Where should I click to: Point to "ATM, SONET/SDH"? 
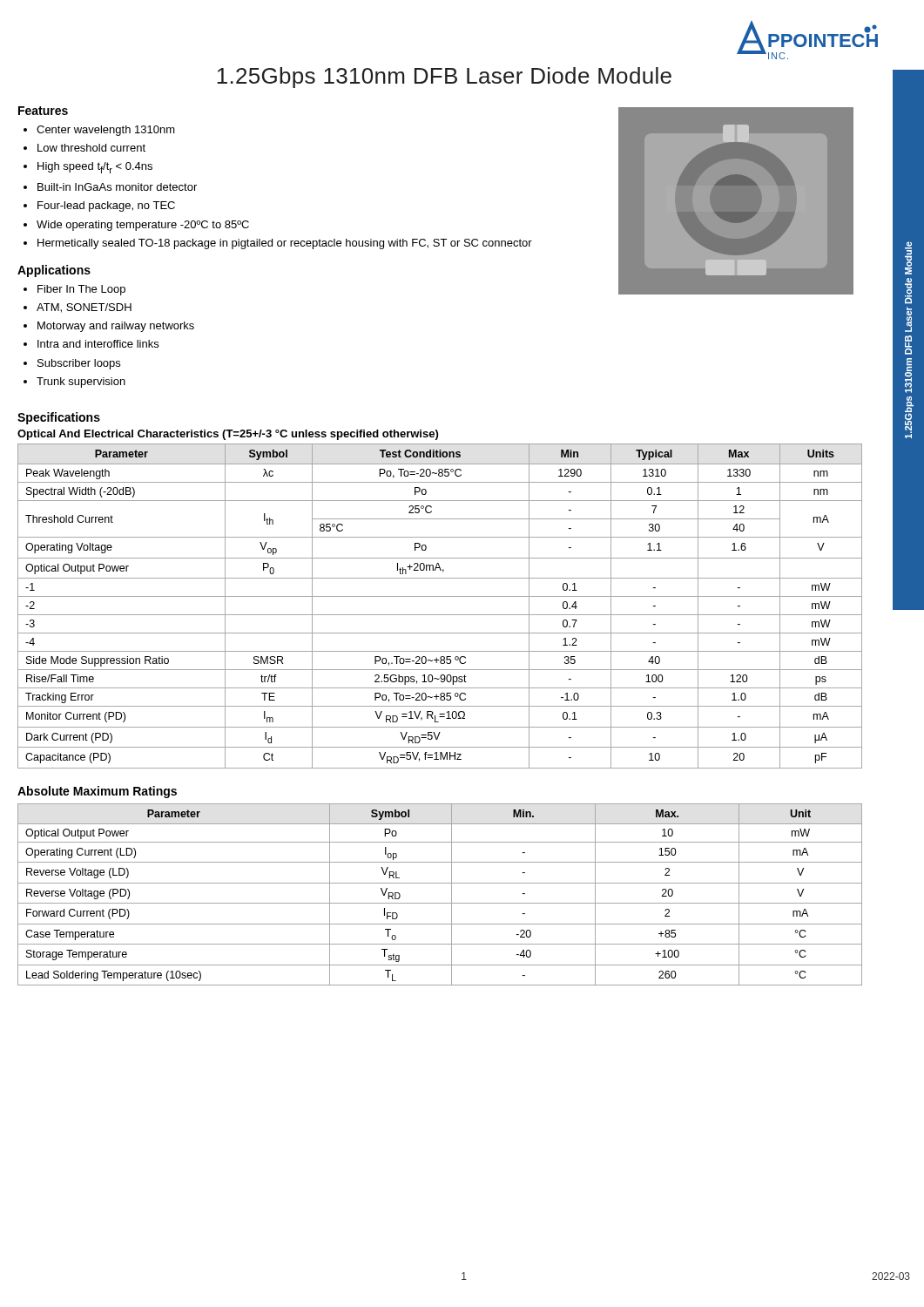point(84,307)
